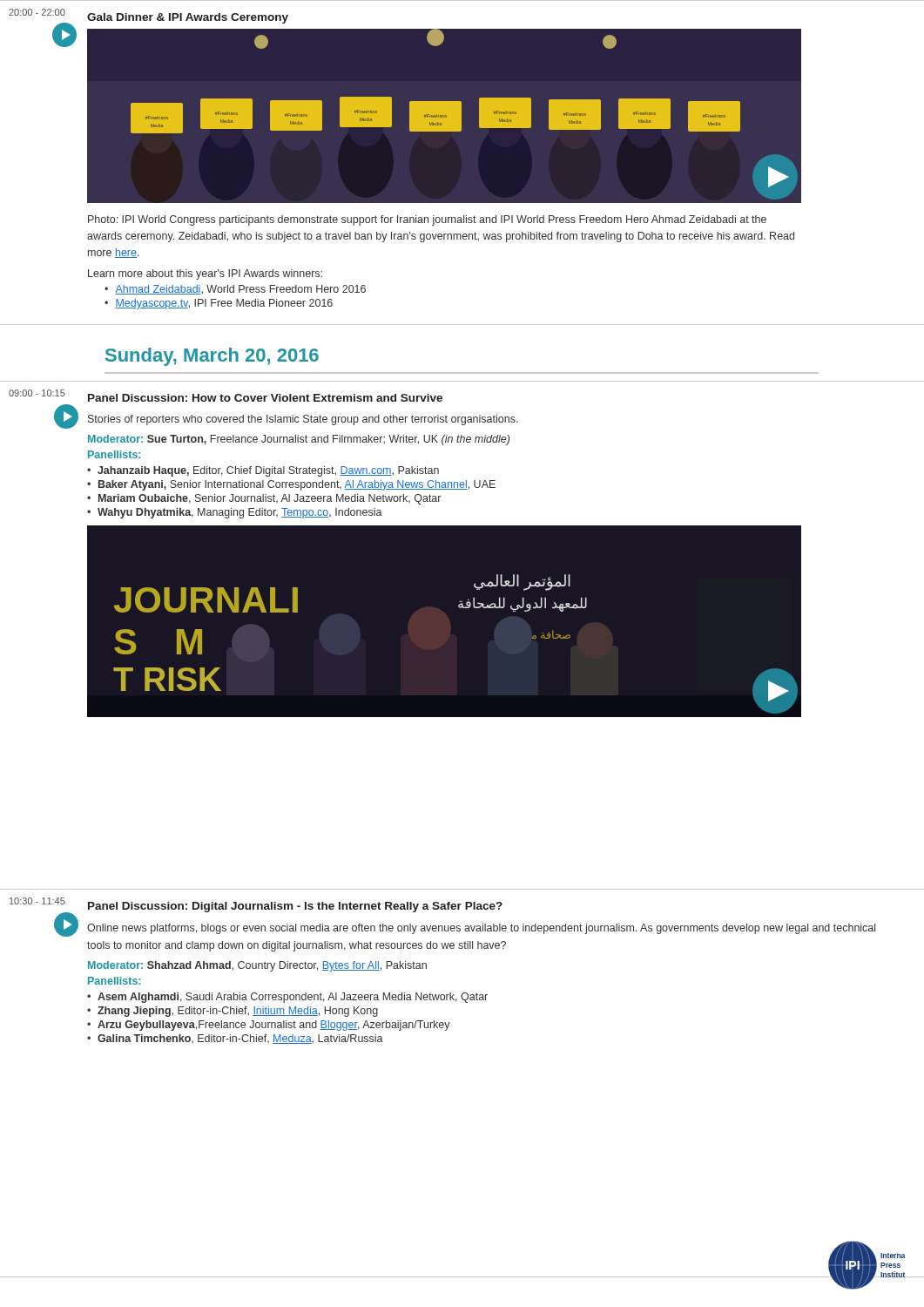Click on the region starting "• Ahmad Zeidabadi, World Press Freedom Hero"
924x1307 pixels.
[235, 290]
